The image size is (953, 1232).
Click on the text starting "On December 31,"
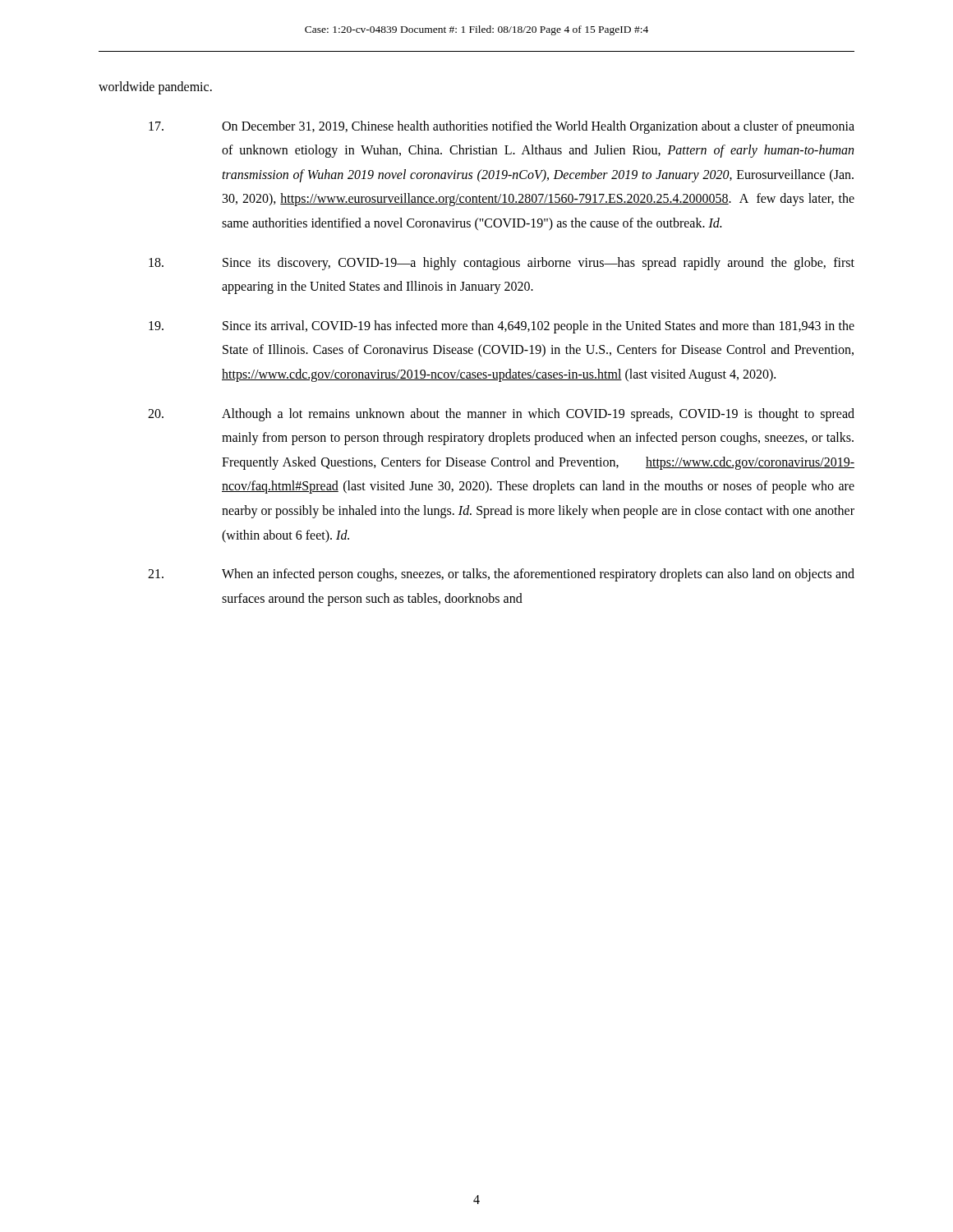pos(476,175)
